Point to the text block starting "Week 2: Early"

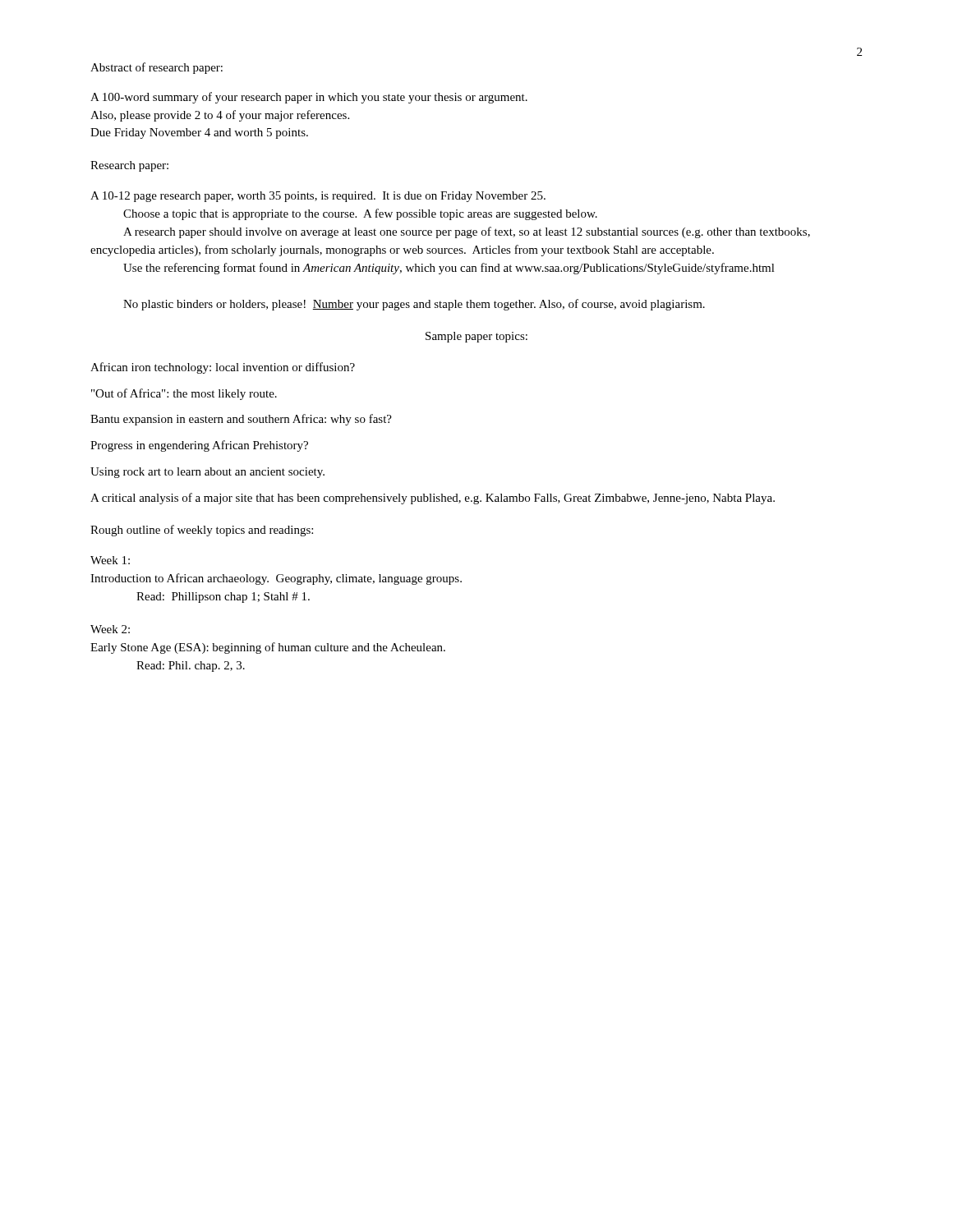[x=268, y=647]
